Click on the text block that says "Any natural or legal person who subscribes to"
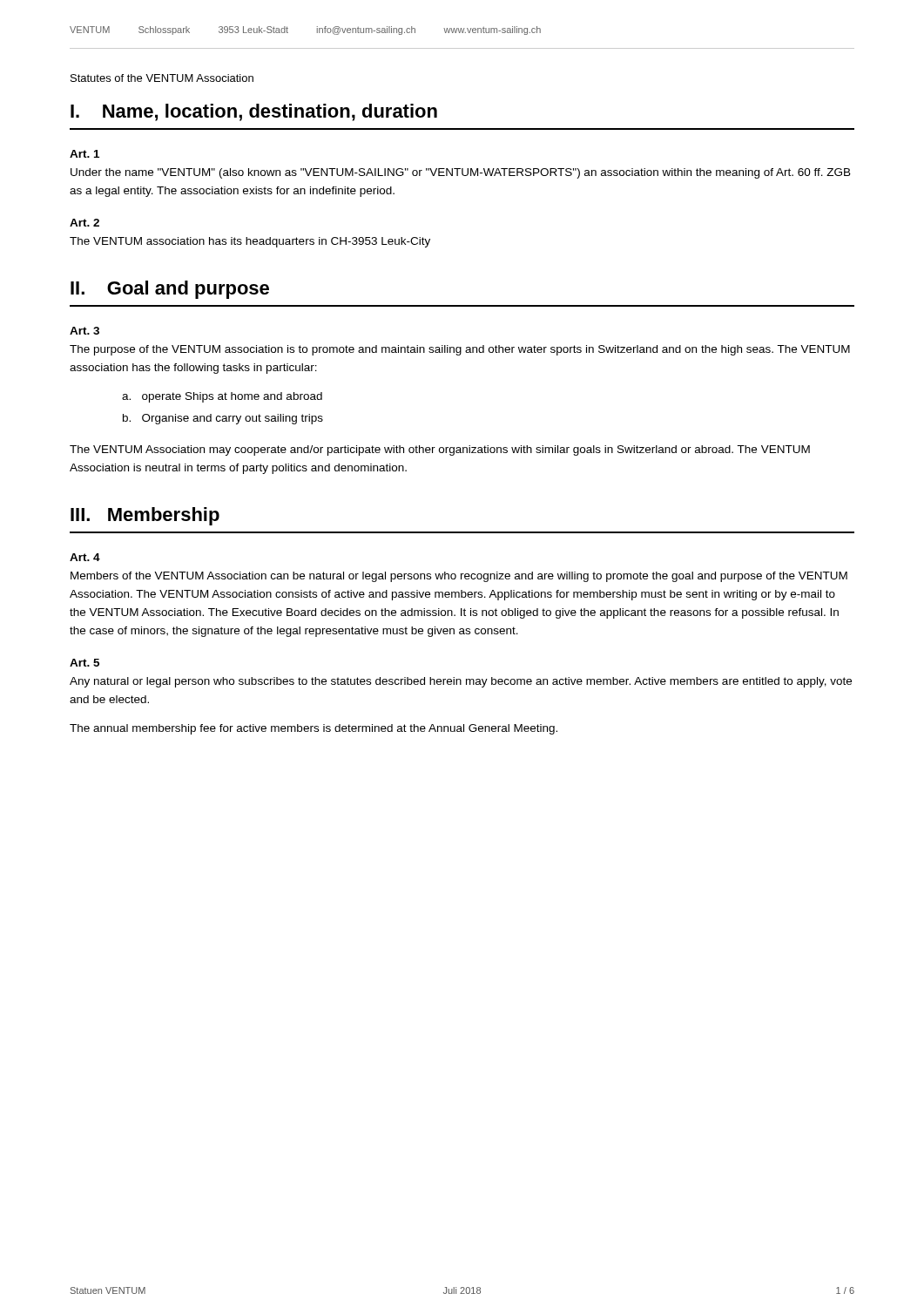Screen dimensions: 1307x924 tap(461, 690)
